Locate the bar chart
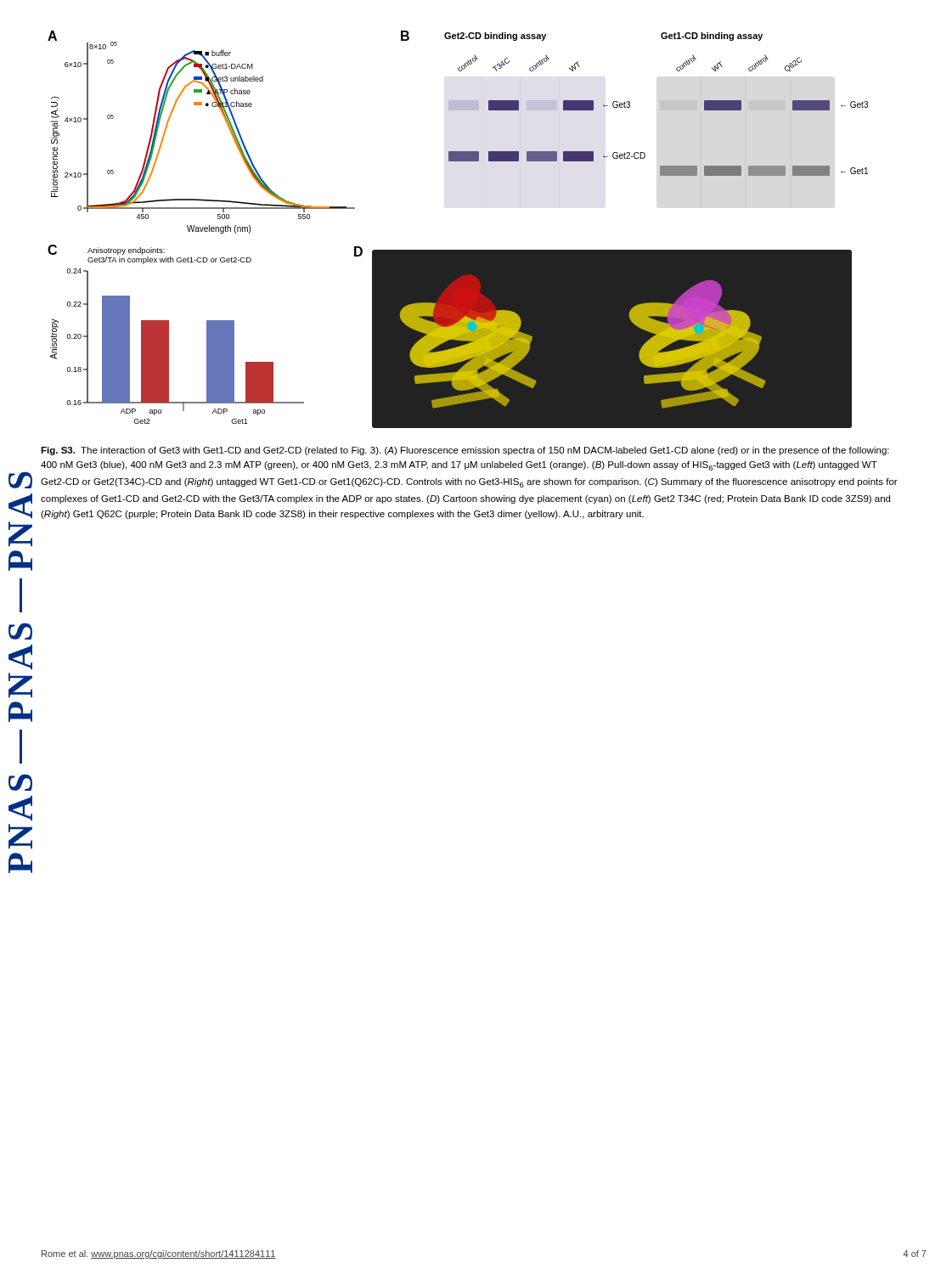This screenshot has height=1274, width=952. [185, 339]
